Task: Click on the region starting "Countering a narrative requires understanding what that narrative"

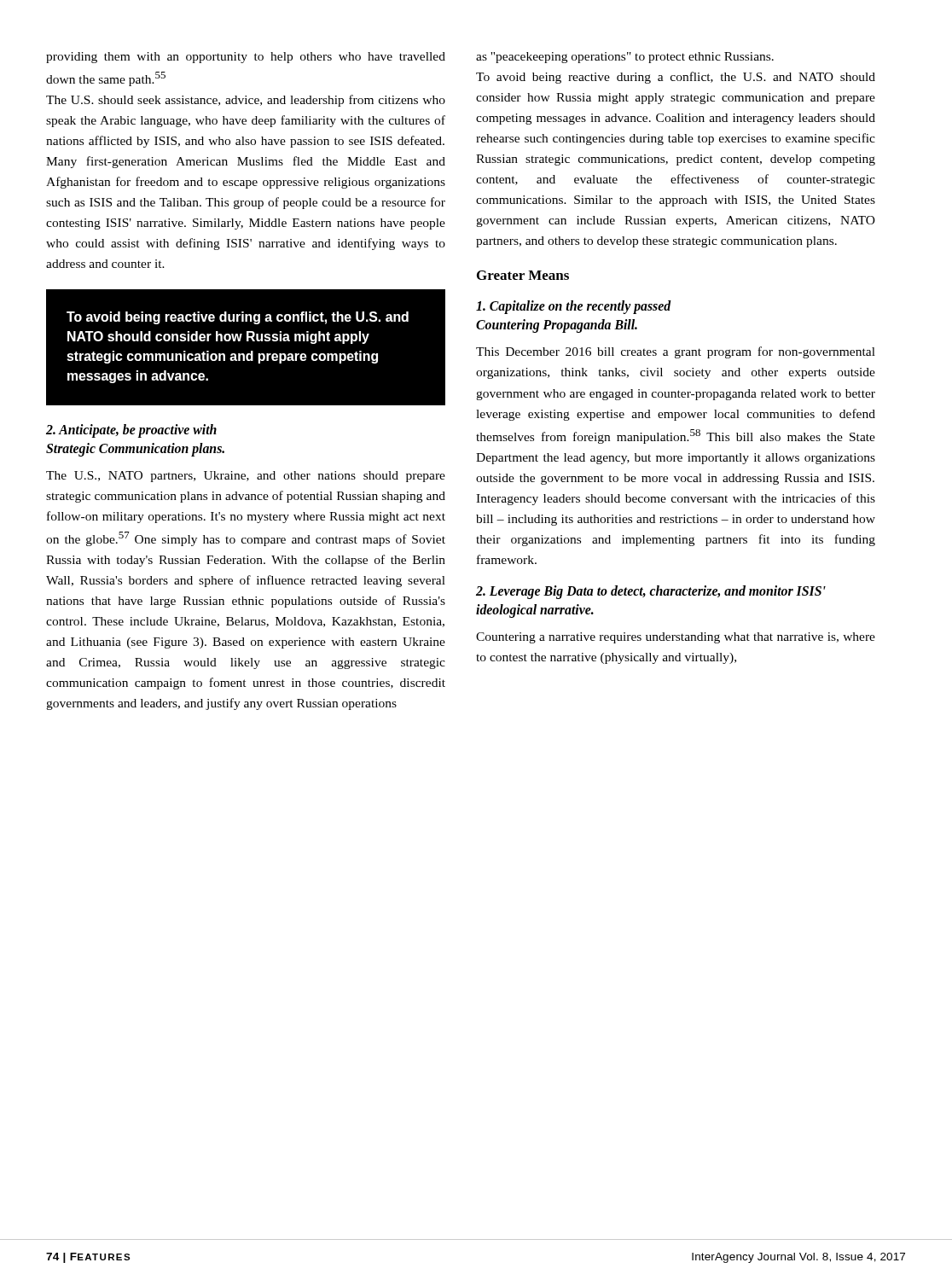Action: click(x=676, y=647)
